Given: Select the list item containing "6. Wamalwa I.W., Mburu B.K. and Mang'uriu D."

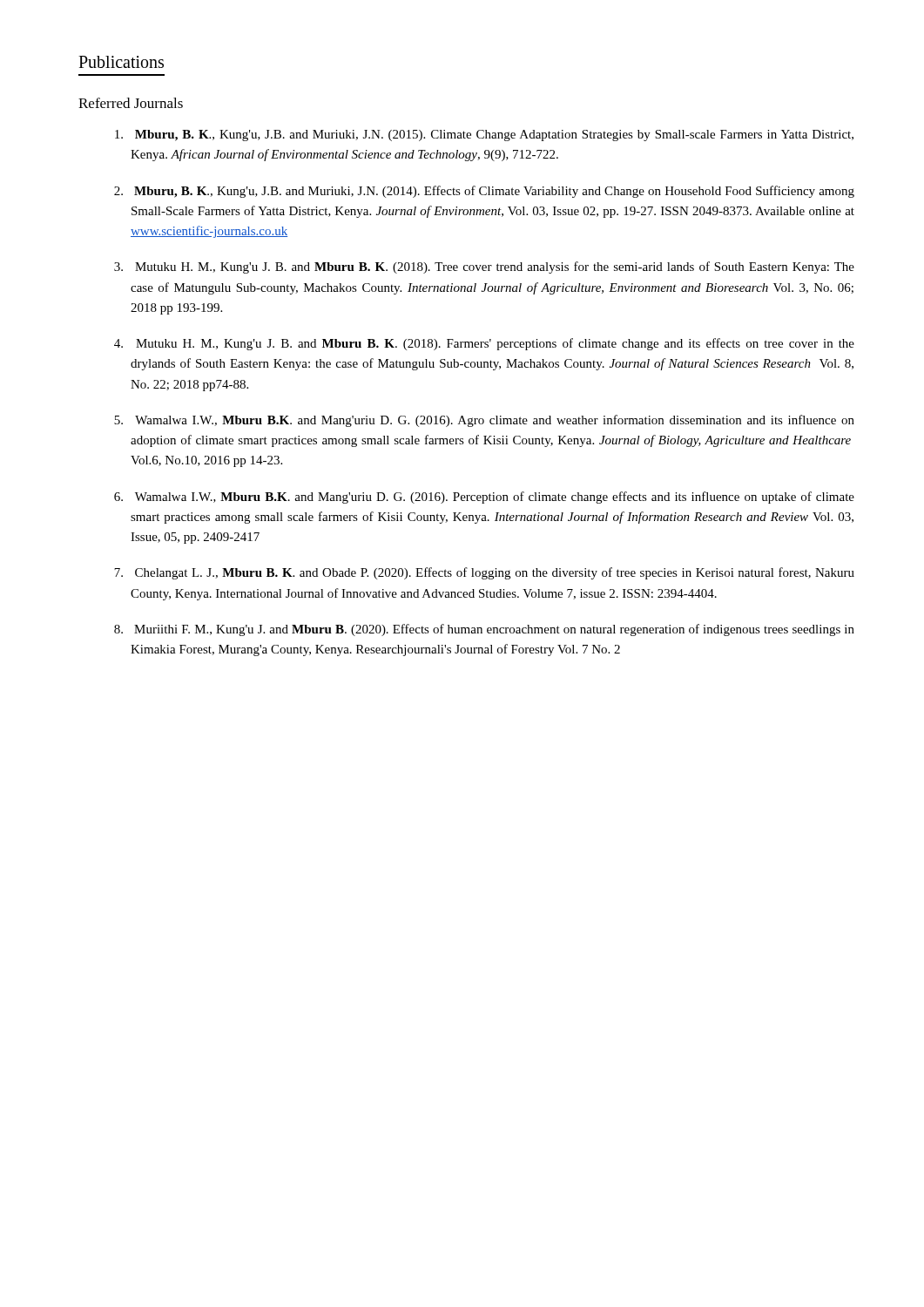Looking at the screenshot, I should (492, 515).
